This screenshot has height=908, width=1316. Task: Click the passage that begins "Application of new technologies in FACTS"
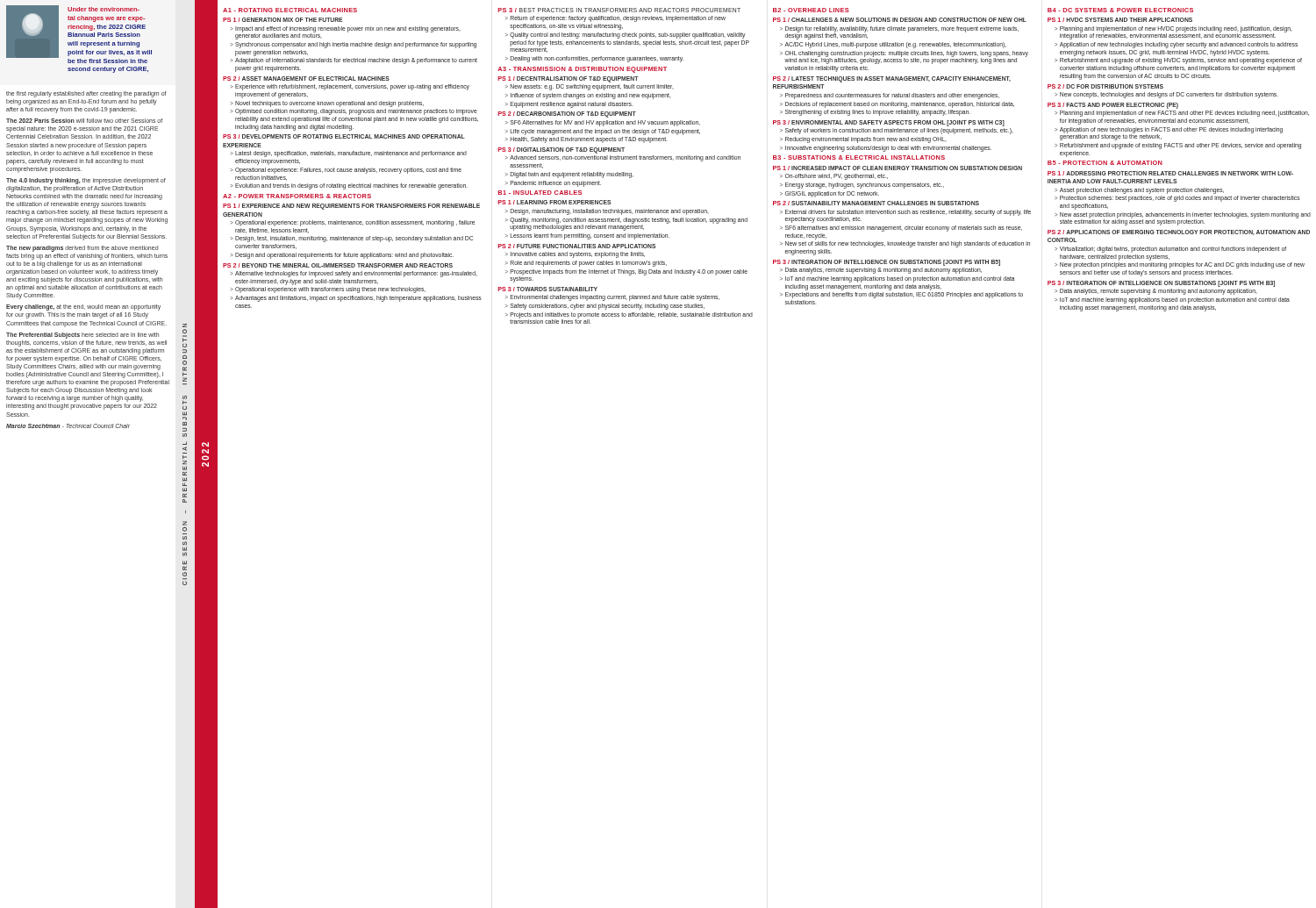click(x=1171, y=133)
